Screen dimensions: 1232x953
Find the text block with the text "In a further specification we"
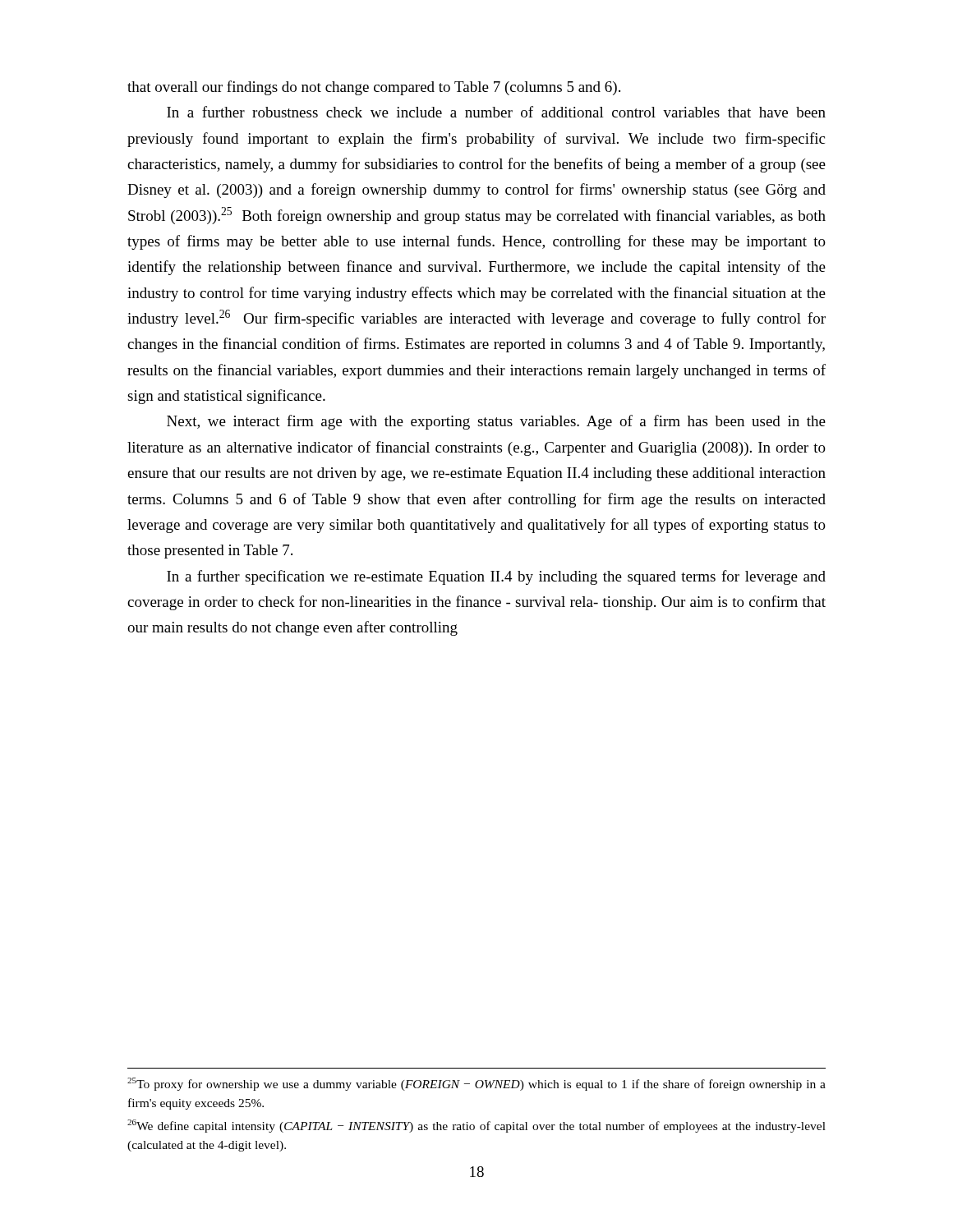(476, 602)
